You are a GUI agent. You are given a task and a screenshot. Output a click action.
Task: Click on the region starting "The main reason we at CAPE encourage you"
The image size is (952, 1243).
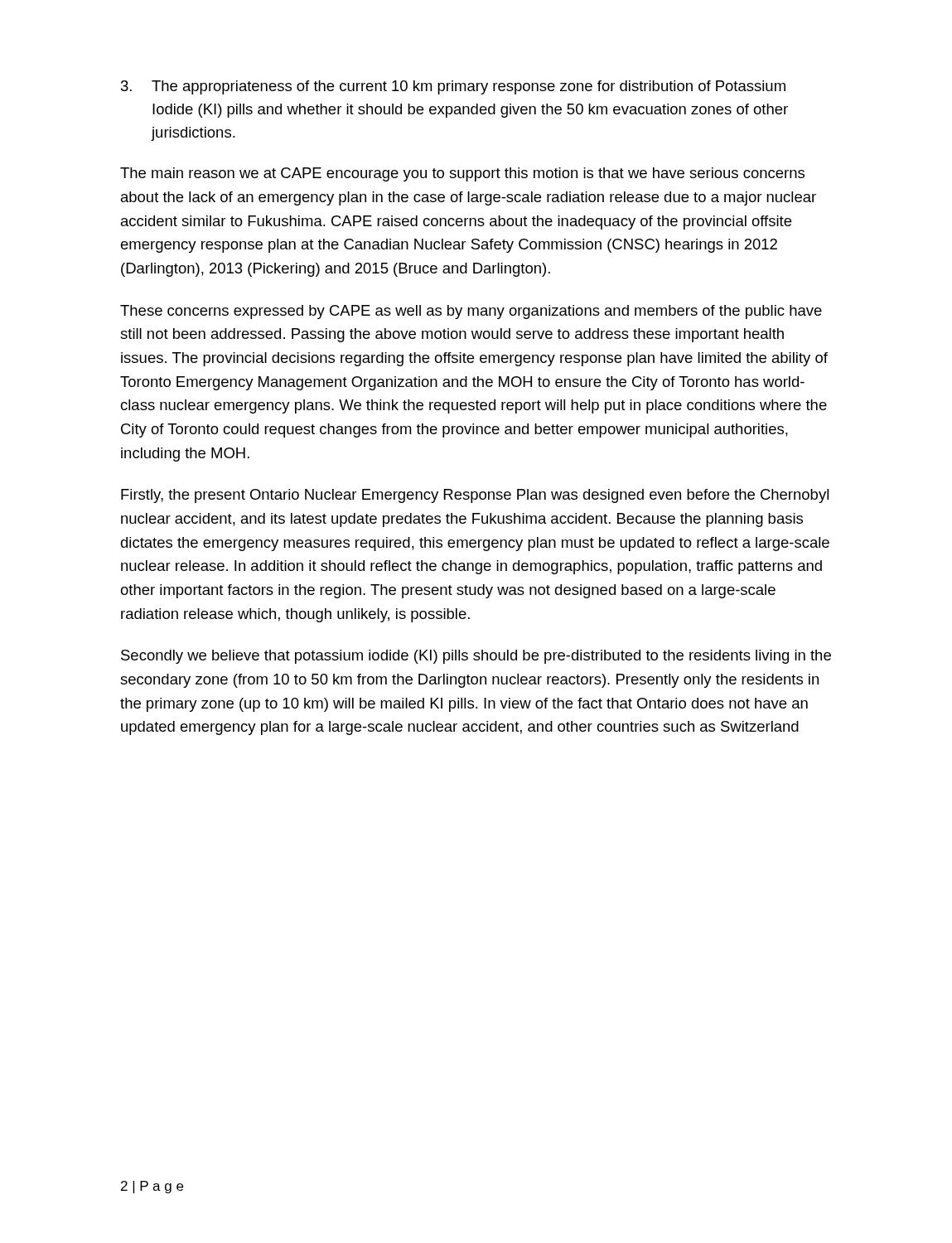[468, 221]
